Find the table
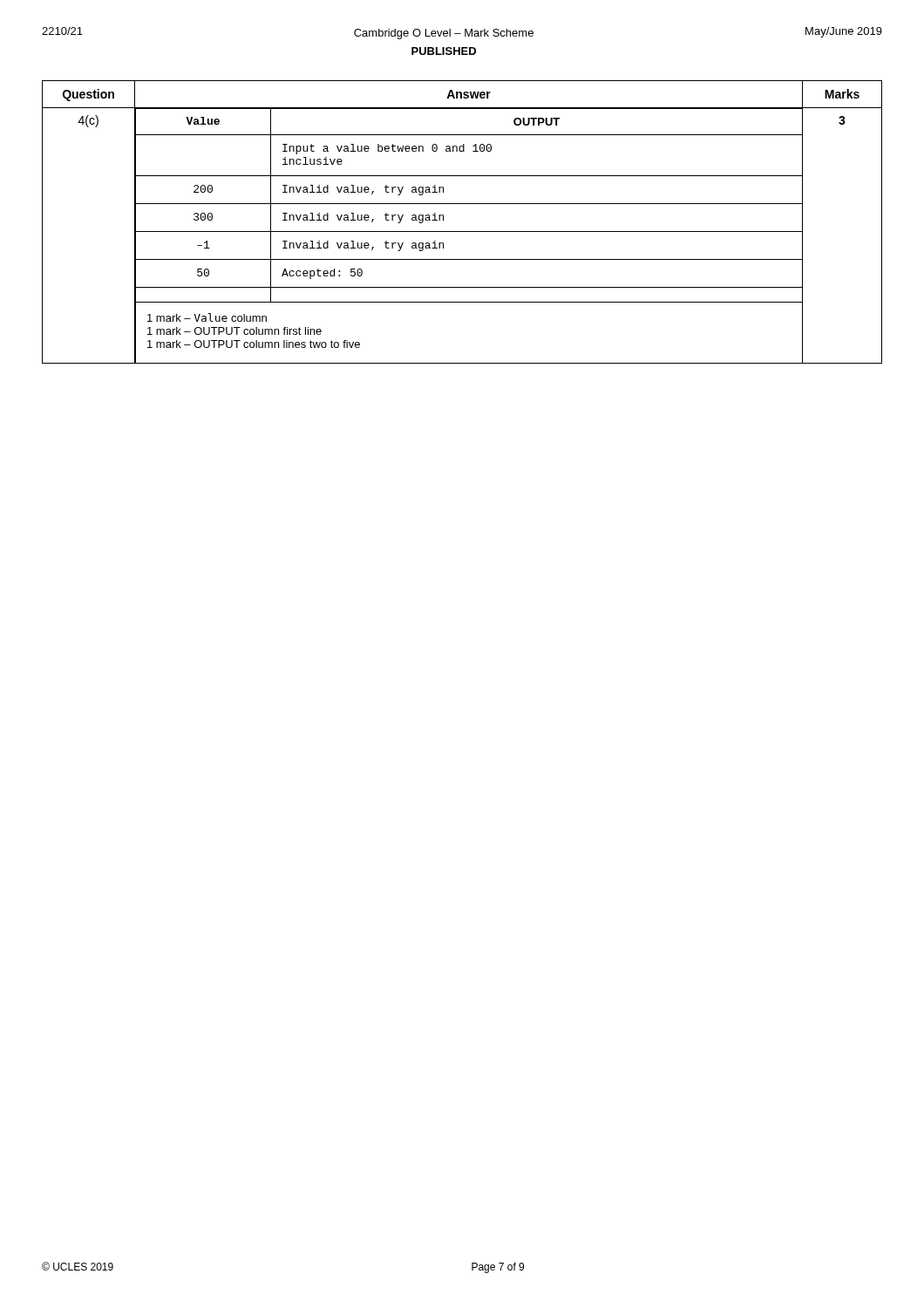Image resolution: width=924 pixels, height=1308 pixels. tap(462, 222)
